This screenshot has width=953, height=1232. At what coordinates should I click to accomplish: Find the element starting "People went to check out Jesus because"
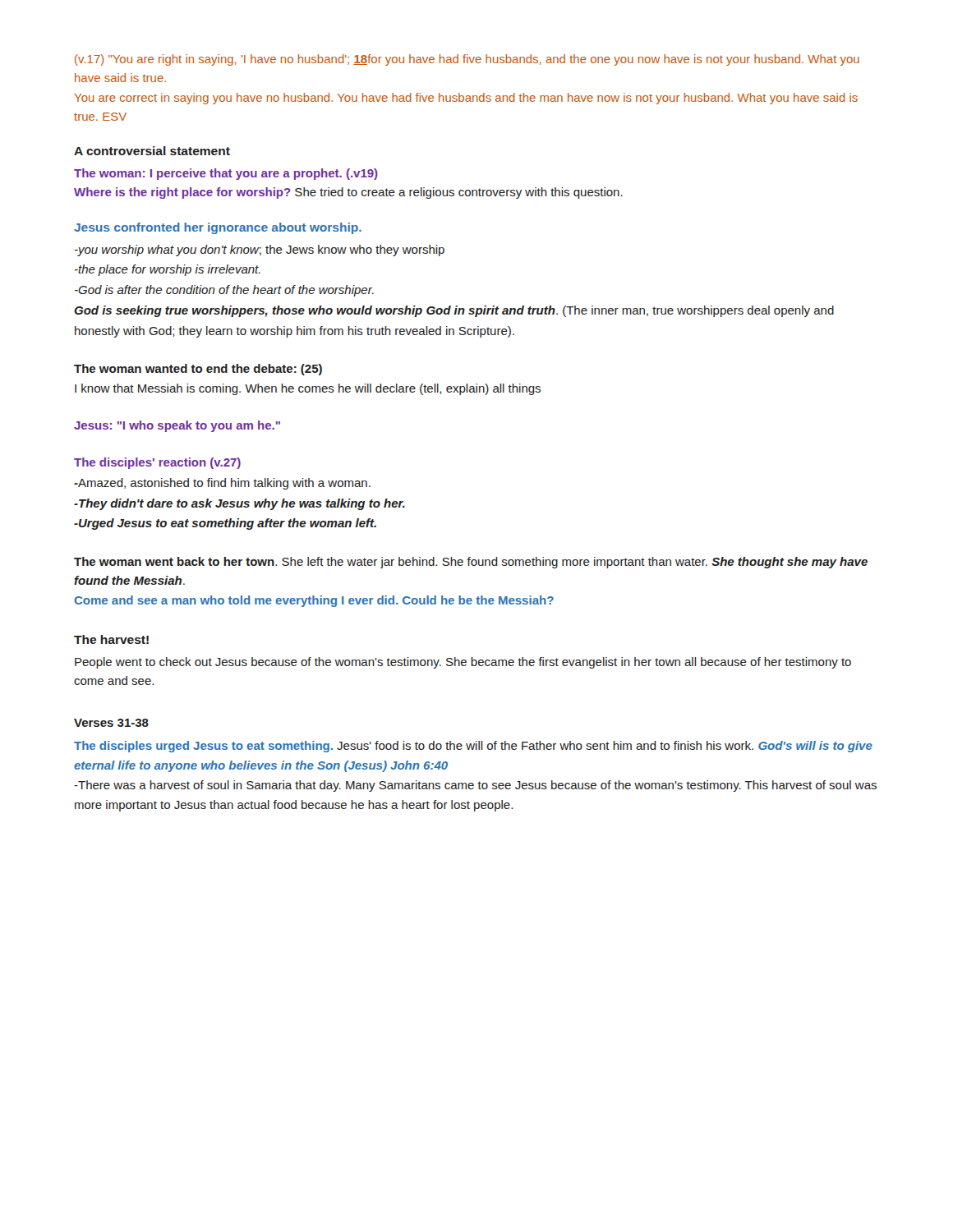[463, 671]
